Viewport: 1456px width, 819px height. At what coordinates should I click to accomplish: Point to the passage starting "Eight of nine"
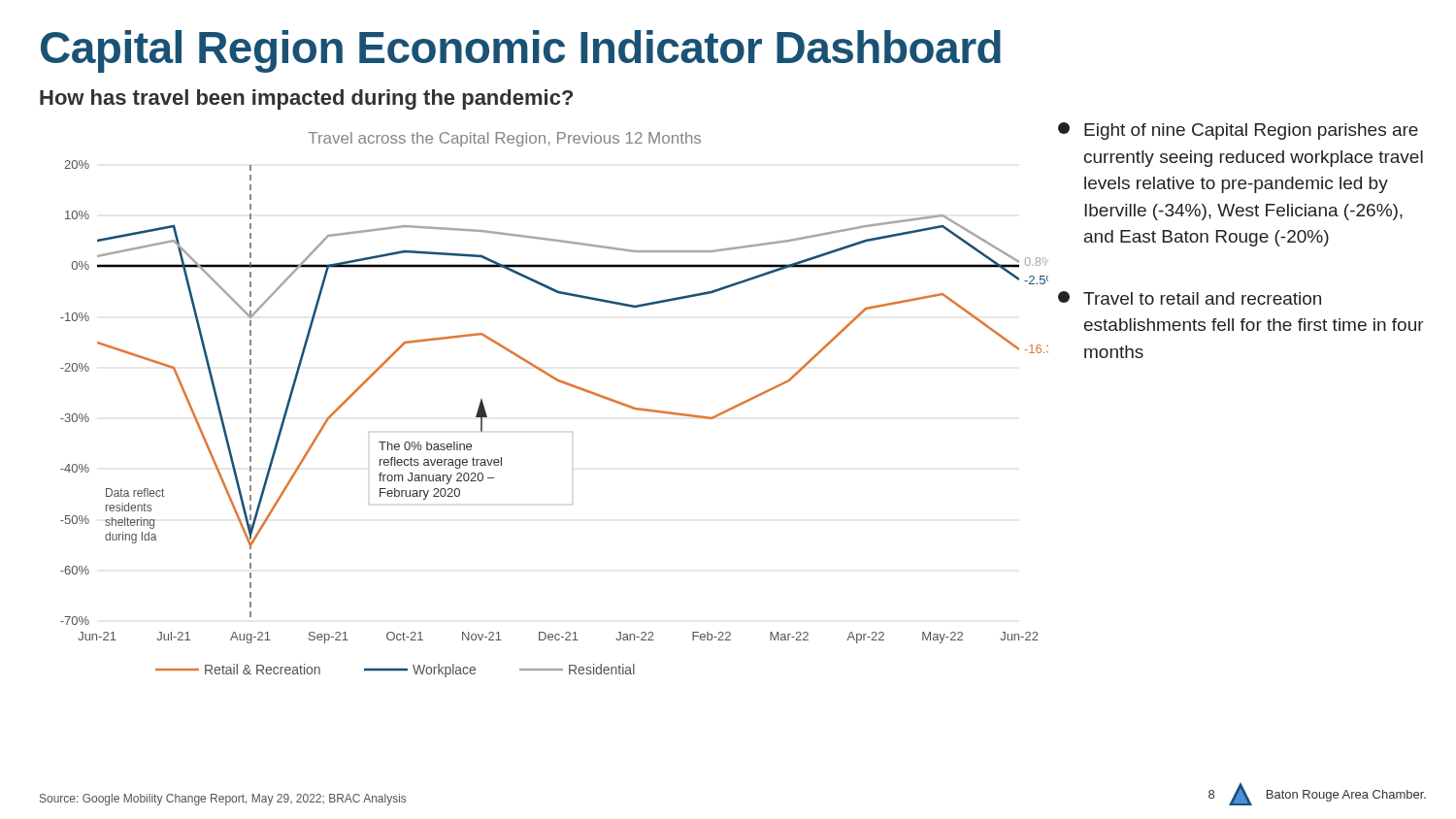(x=1247, y=183)
